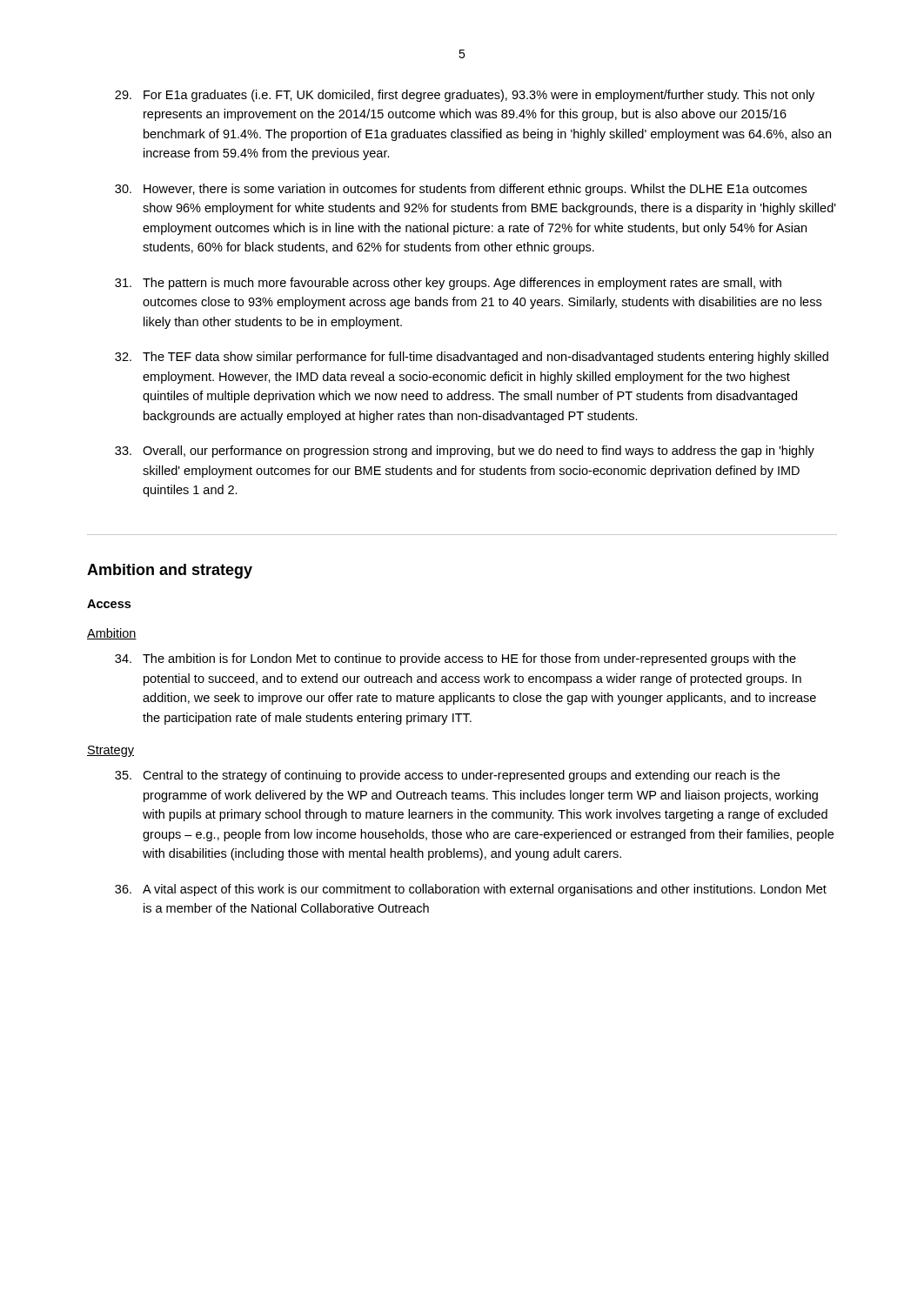The width and height of the screenshot is (924, 1305).
Task: Find the block on this page that starts "30. However, there is some variation"
Action: click(x=462, y=218)
